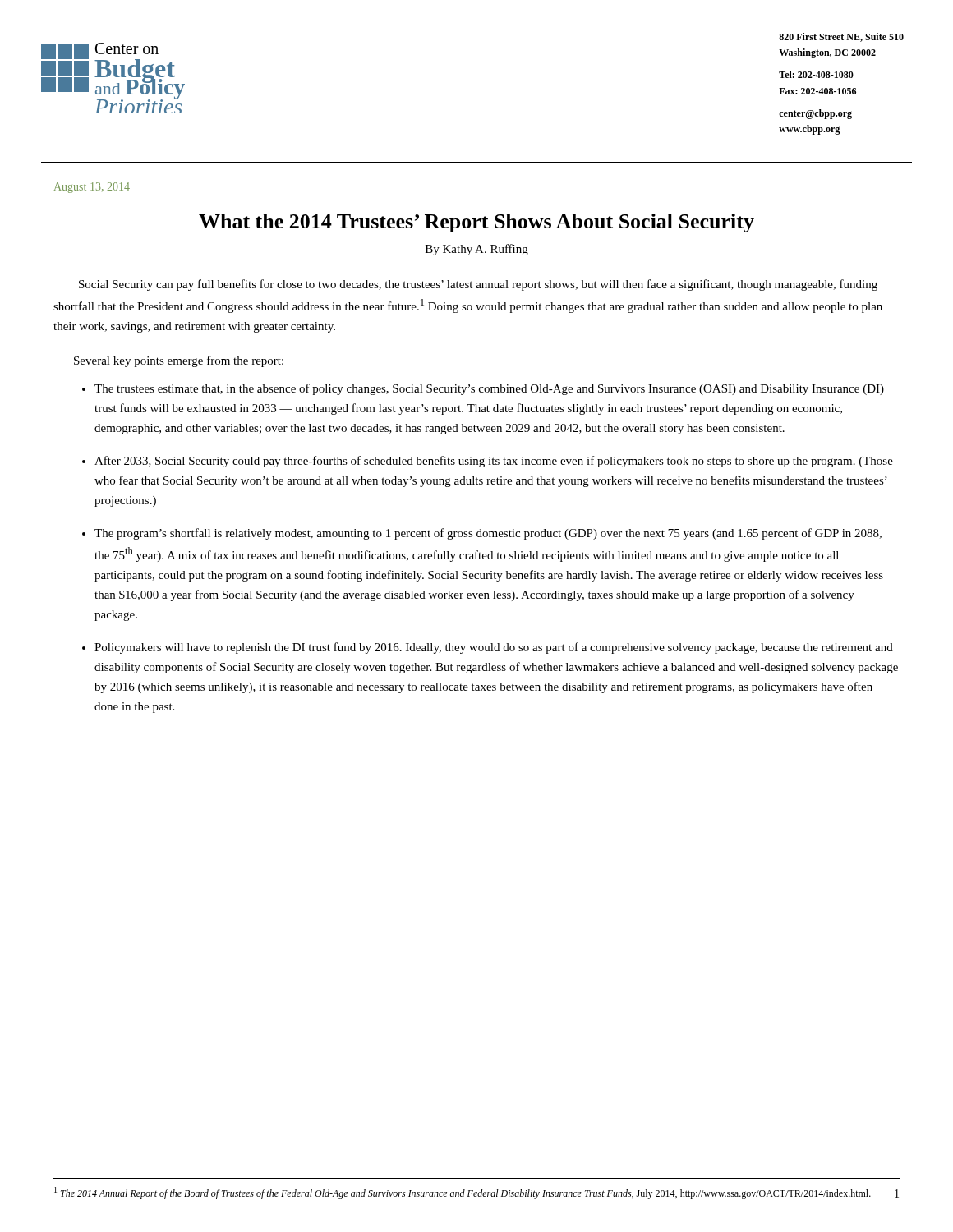953x1232 pixels.
Task: Click where it says "August 13, 2014"
Action: coord(92,187)
